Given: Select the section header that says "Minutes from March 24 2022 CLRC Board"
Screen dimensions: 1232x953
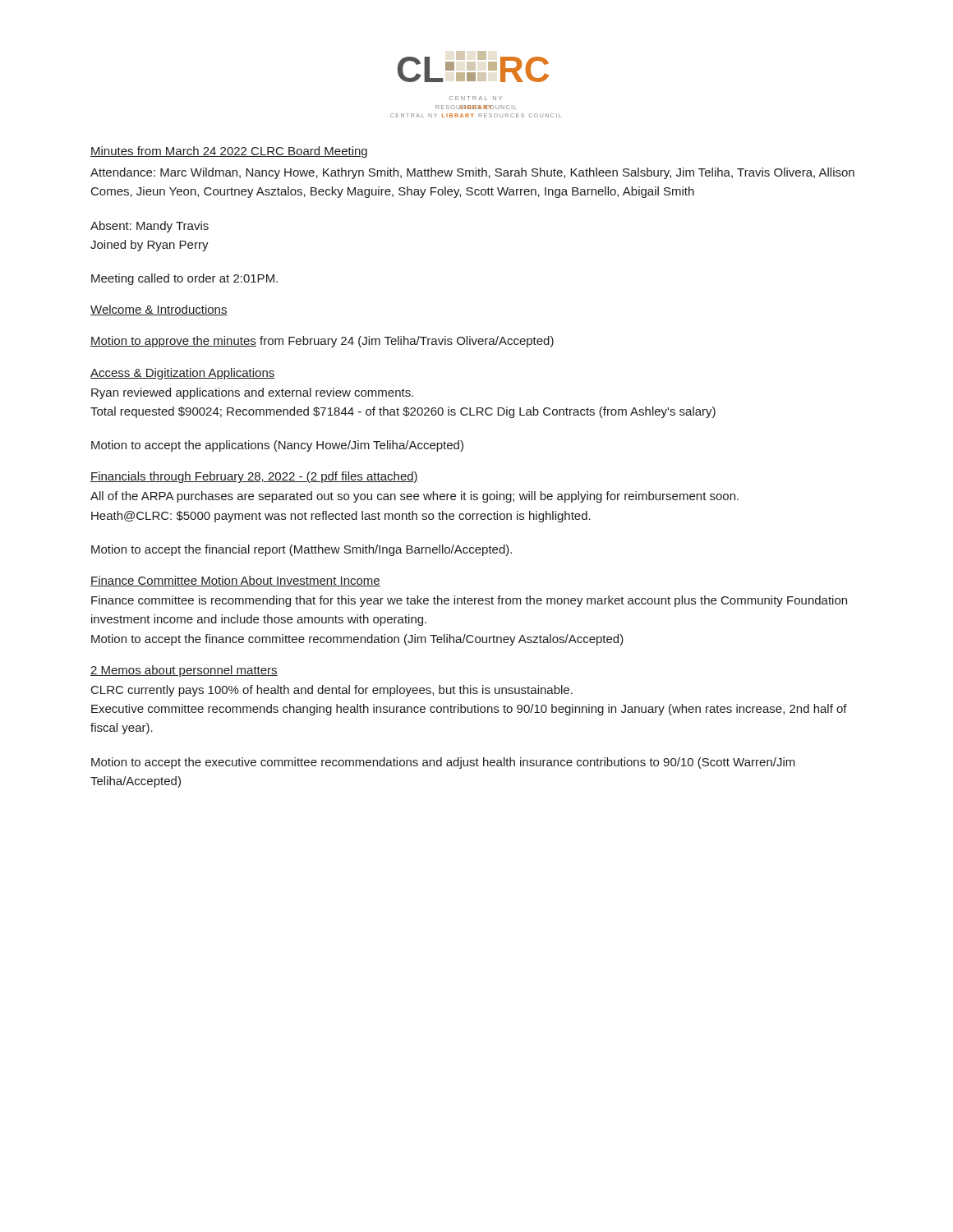Looking at the screenshot, I should click(x=229, y=151).
